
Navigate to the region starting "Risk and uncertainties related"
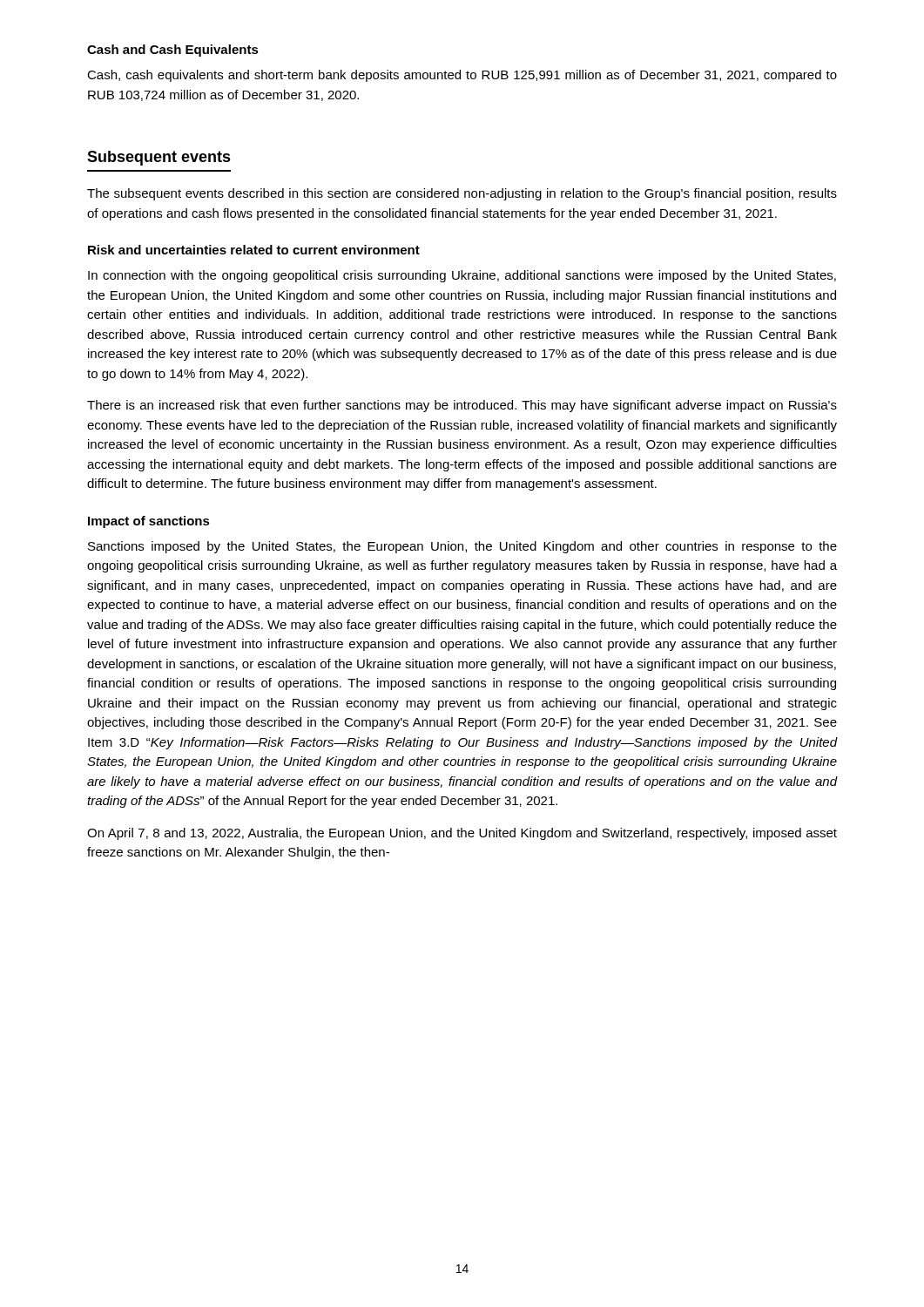pos(253,250)
